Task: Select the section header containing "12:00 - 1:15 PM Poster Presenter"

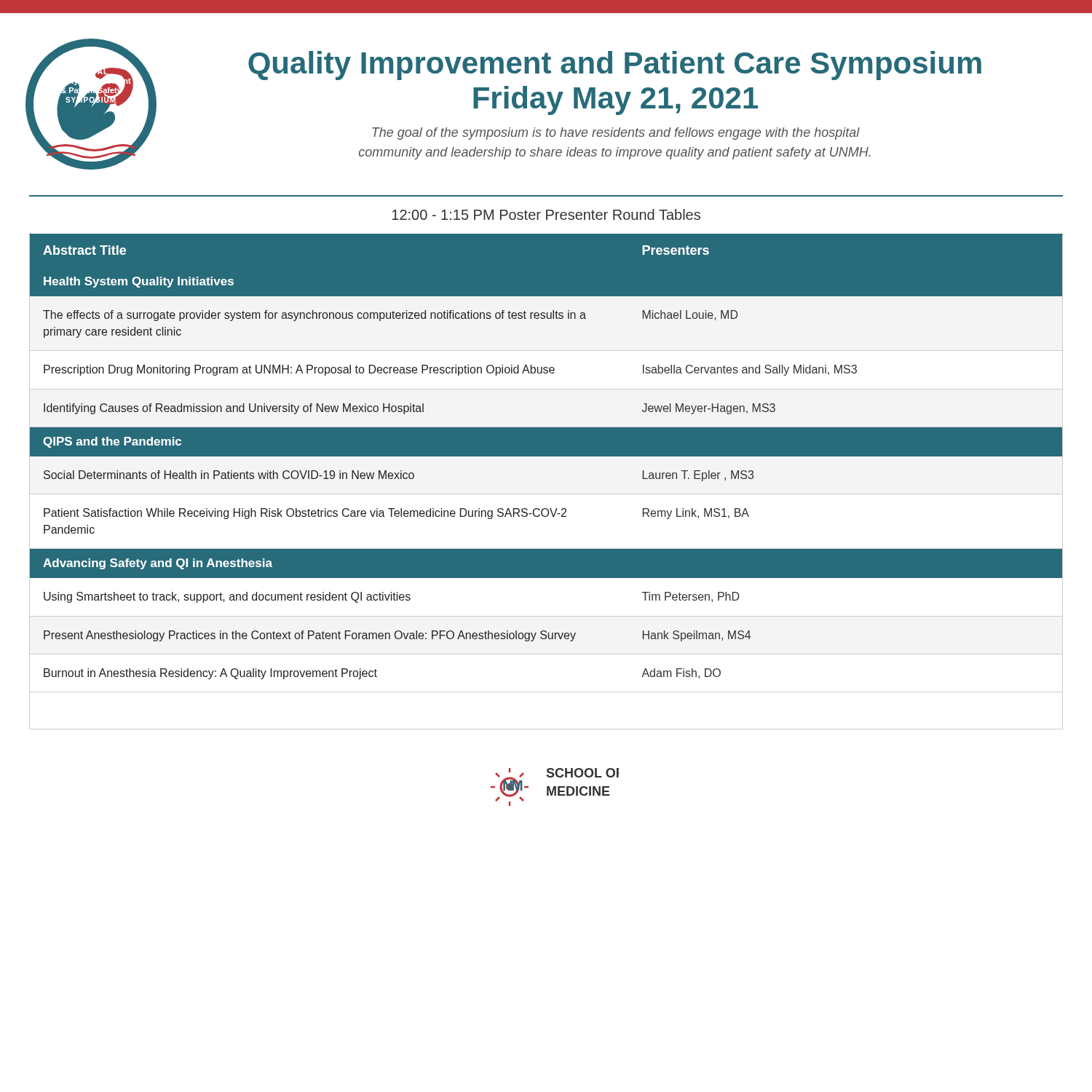Action: click(546, 215)
